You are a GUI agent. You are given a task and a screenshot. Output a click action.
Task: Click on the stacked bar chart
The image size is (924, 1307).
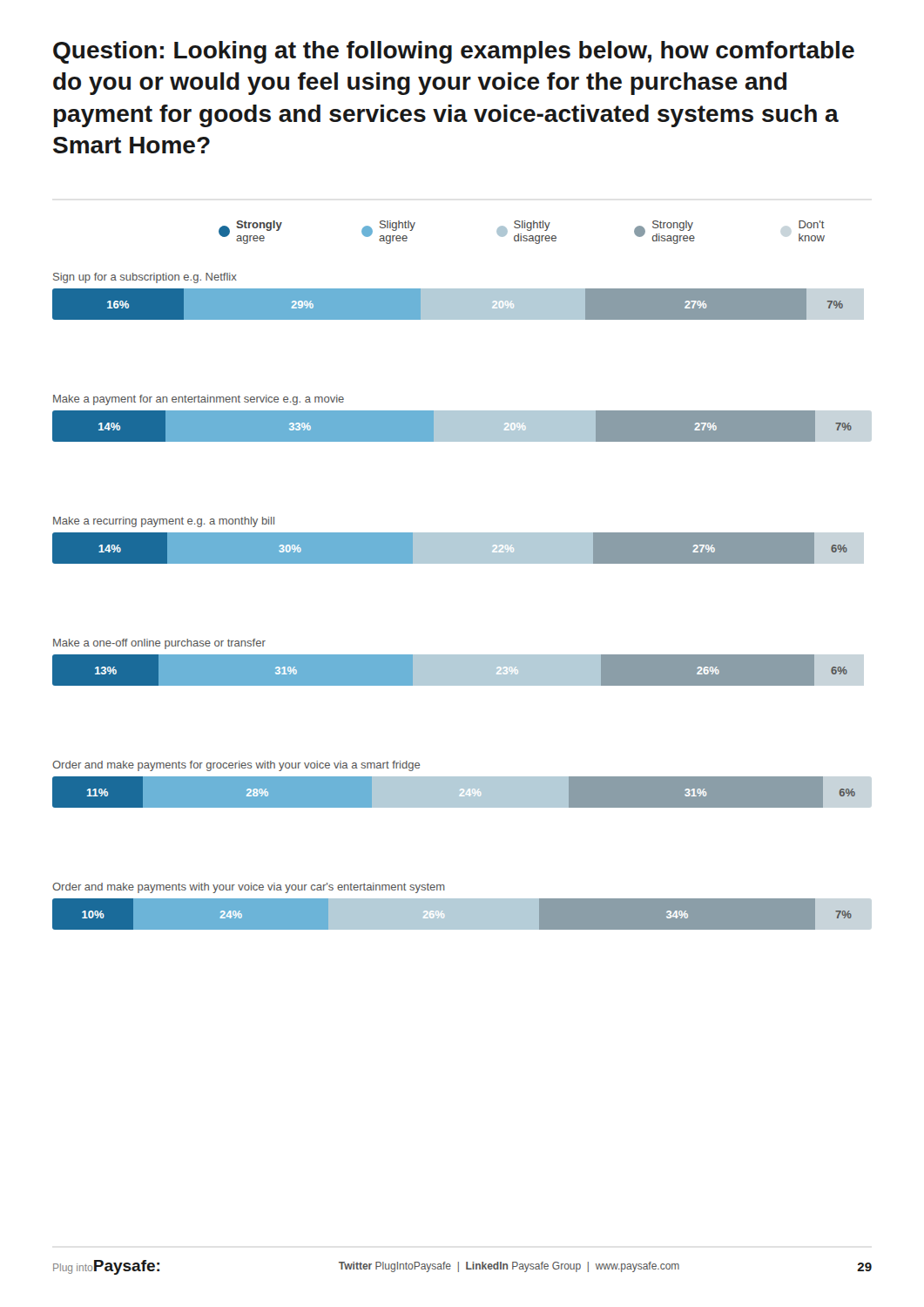(462, 745)
